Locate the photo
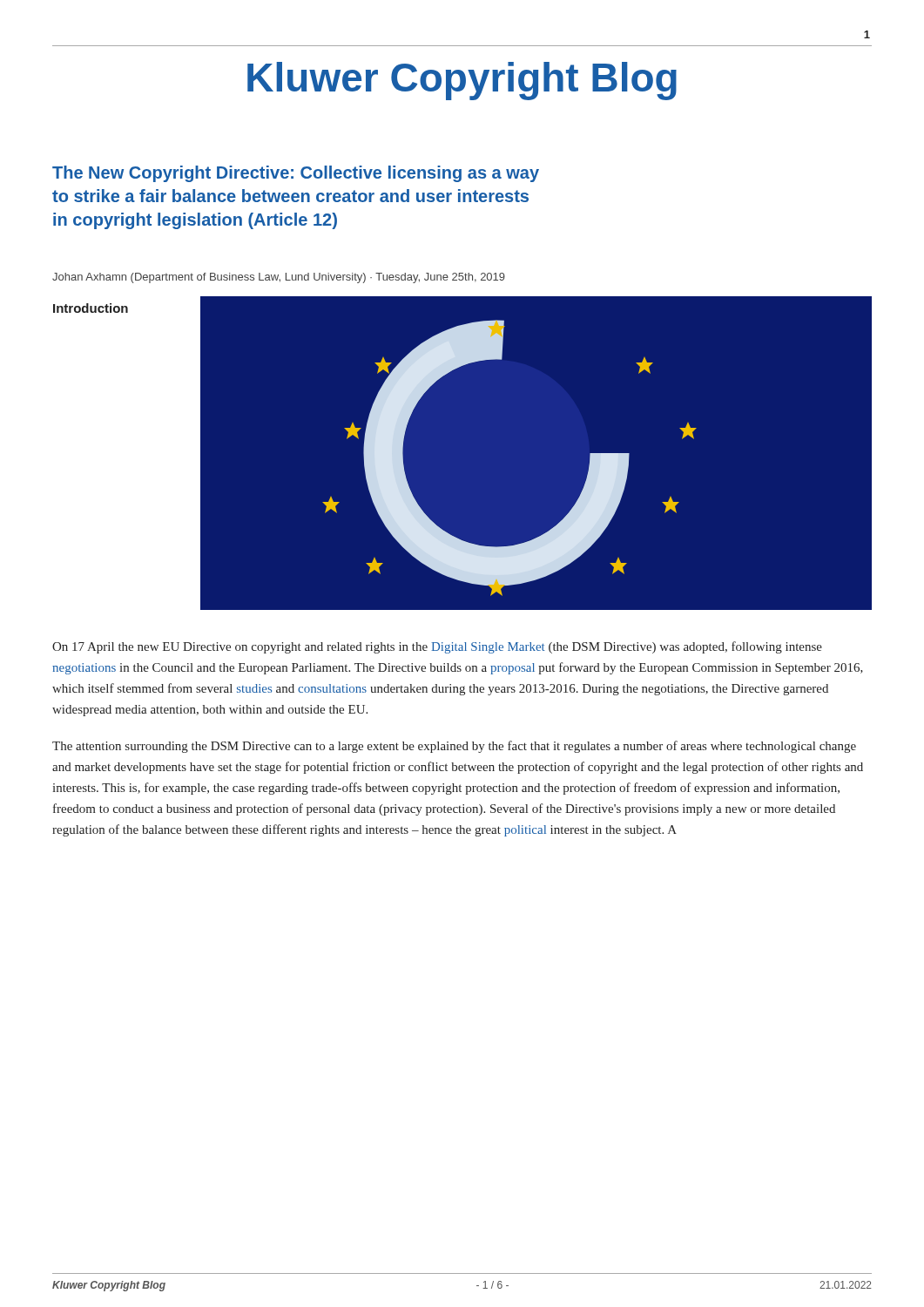 (x=536, y=453)
